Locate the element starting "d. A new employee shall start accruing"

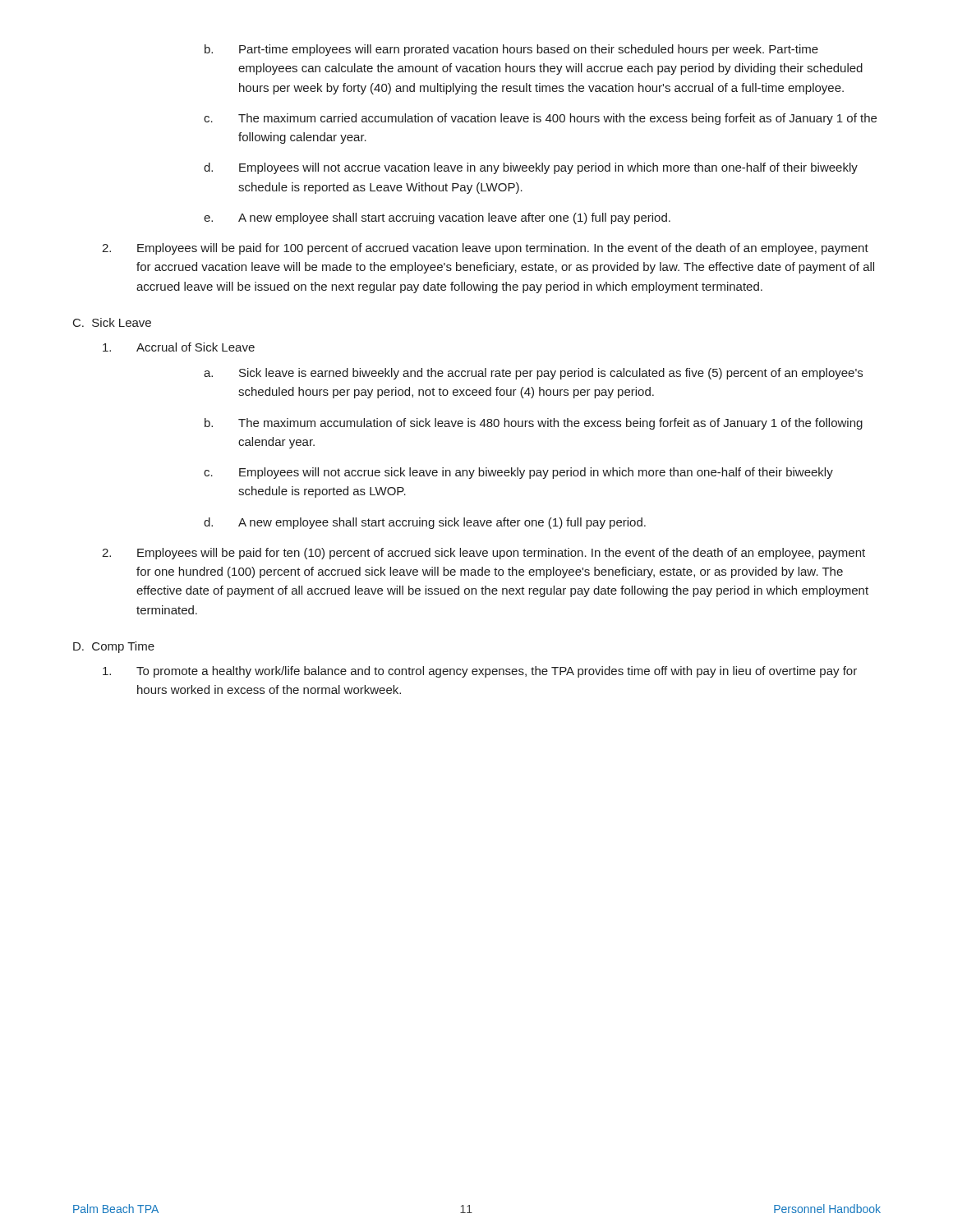tap(542, 522)
